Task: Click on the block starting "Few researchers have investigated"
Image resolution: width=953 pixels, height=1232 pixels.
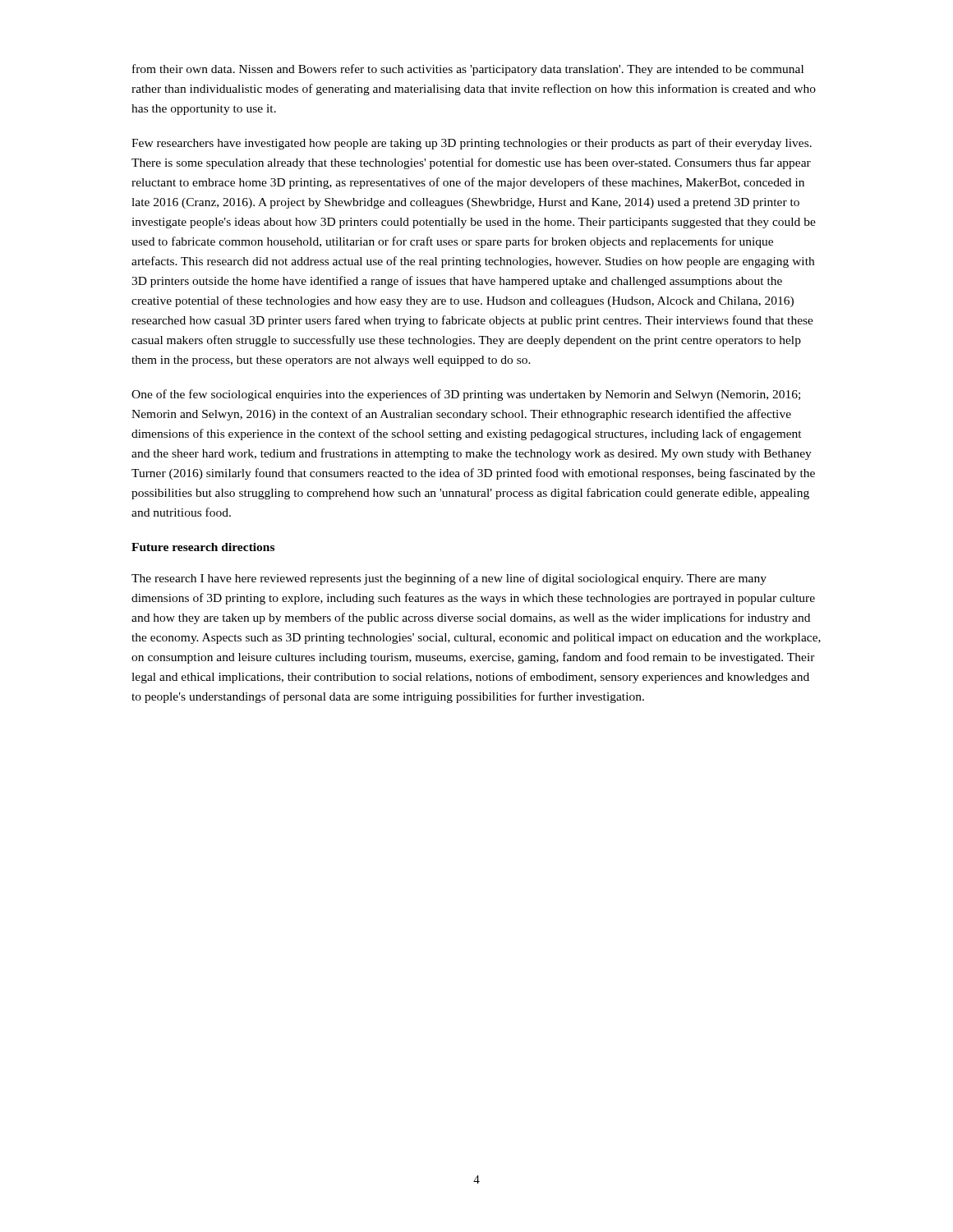Action: point(474,251)
